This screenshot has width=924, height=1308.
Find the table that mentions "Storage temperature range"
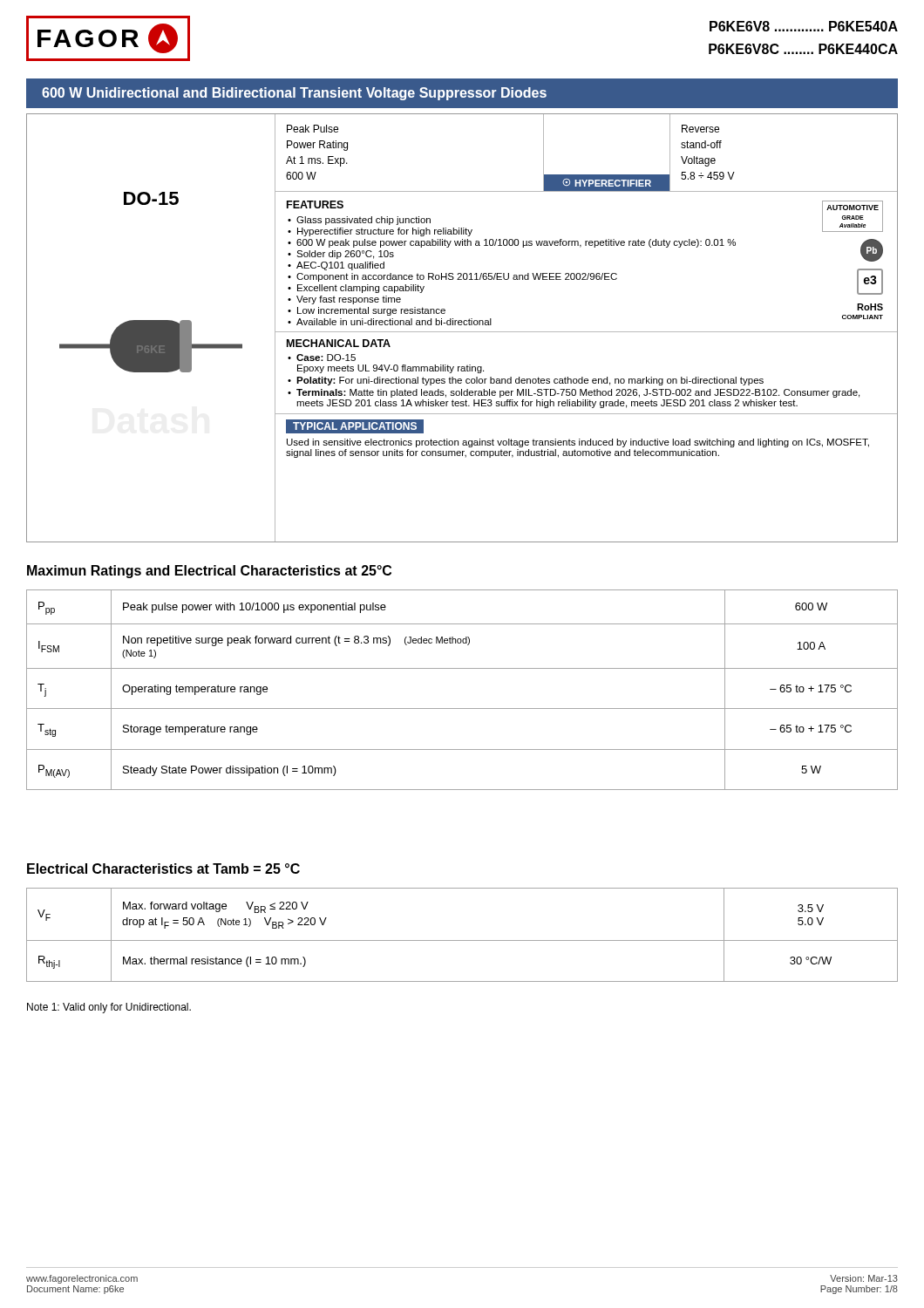(462, 690)
